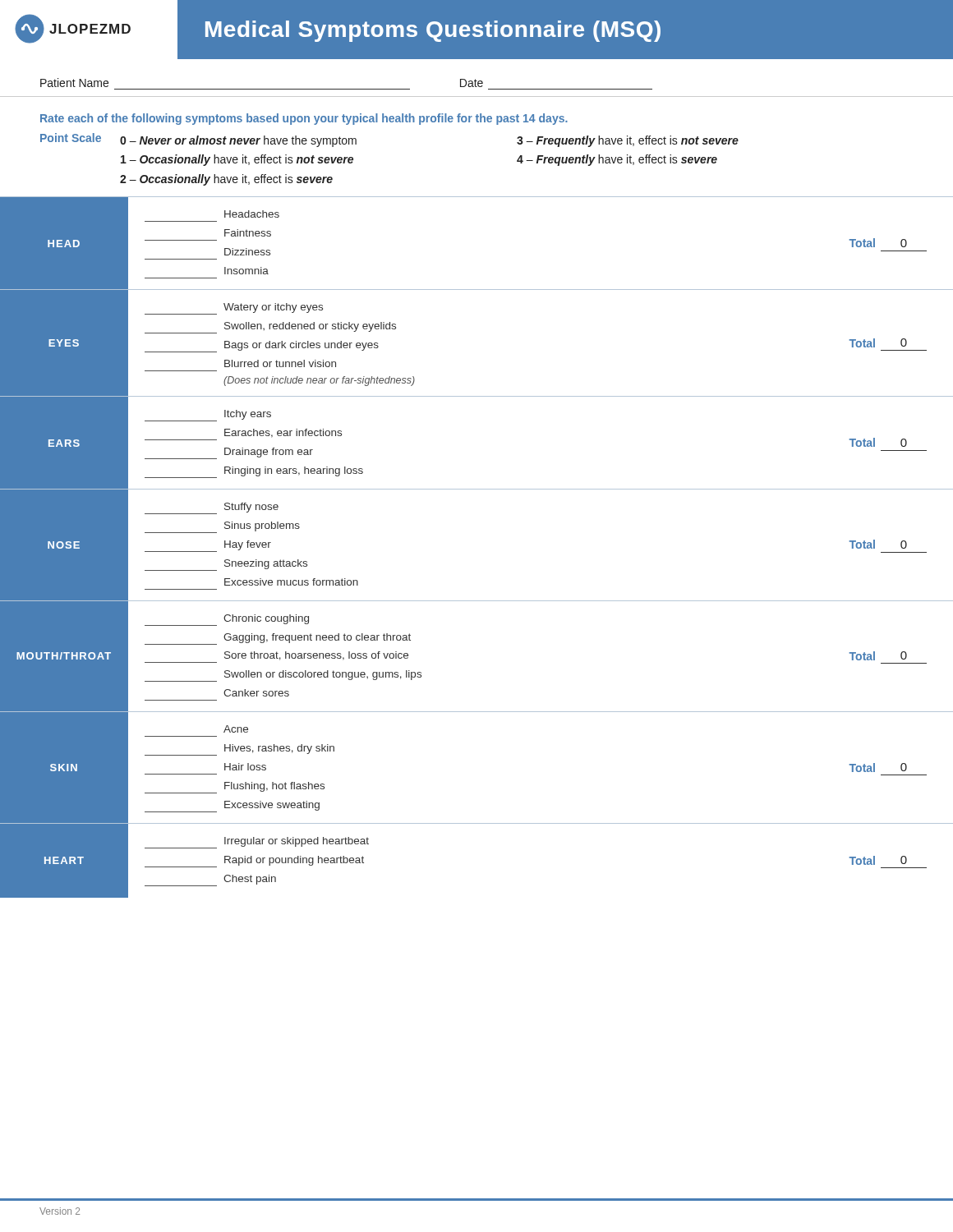Screen dimensions: 1232x953
Task: Find the section header with the text "Rate each of the following"
Action: 304,118
